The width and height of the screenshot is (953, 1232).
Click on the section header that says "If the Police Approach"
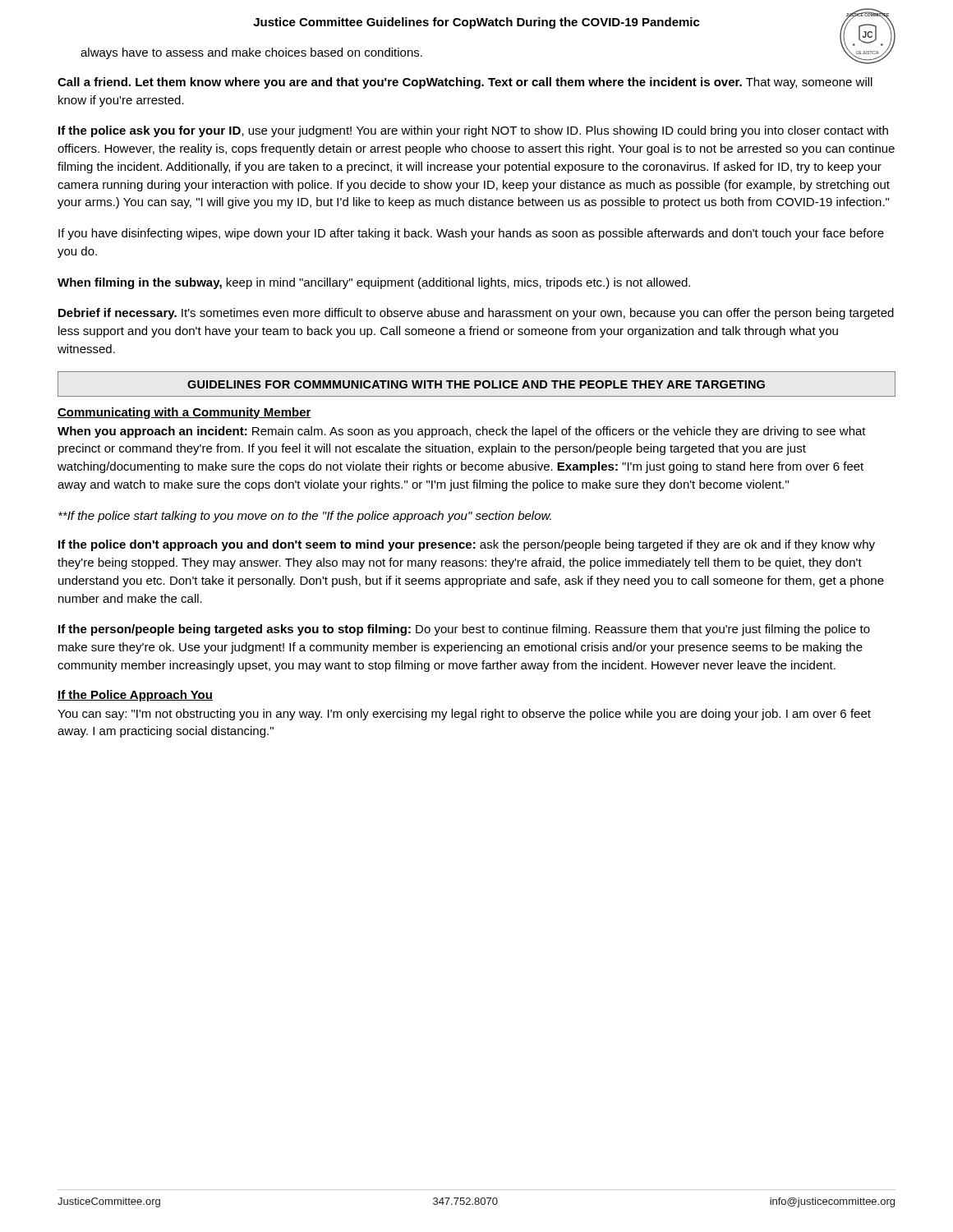(135, 694)
